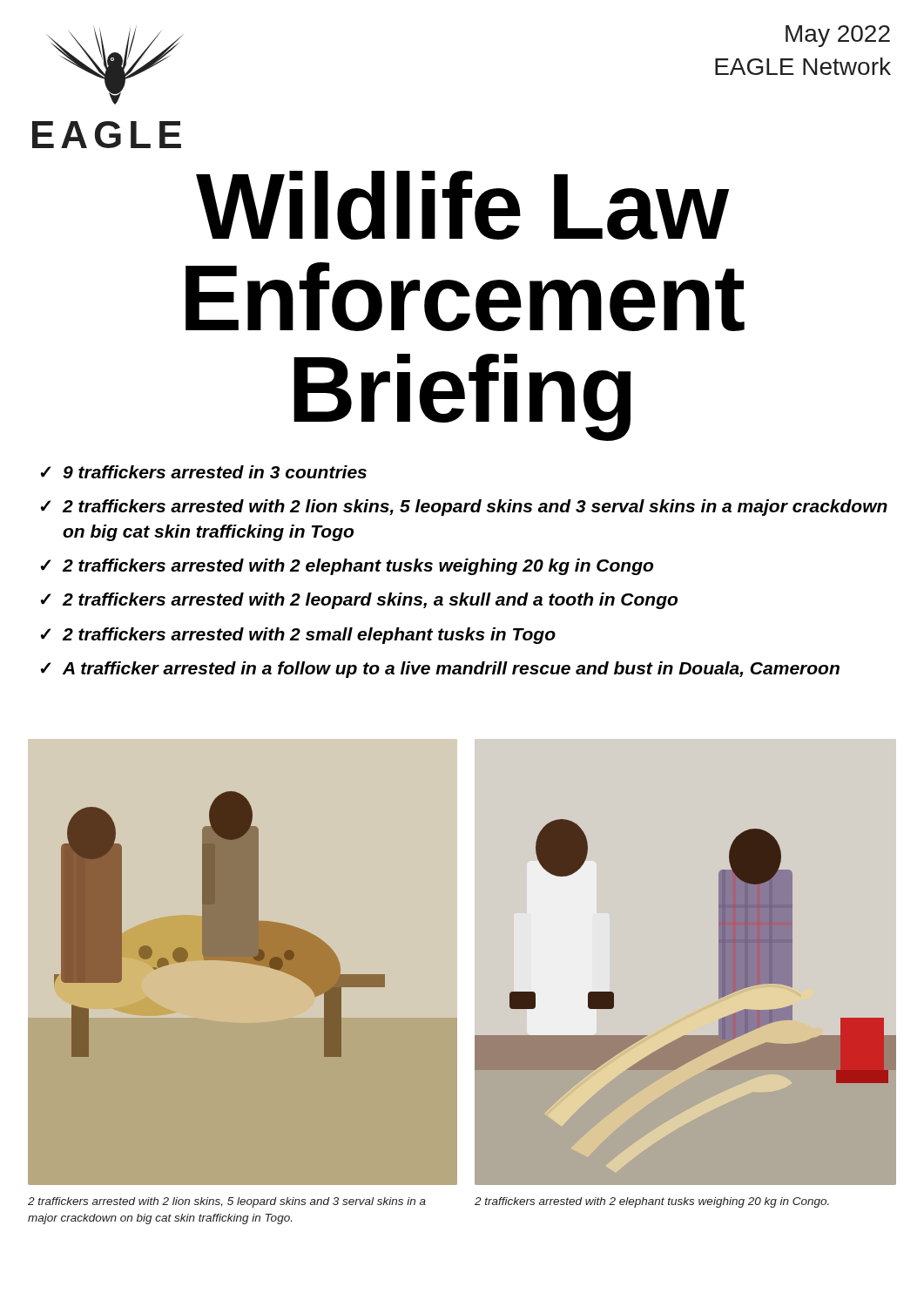Select the logo
The image size is (924, 1307).
[124, 86]
